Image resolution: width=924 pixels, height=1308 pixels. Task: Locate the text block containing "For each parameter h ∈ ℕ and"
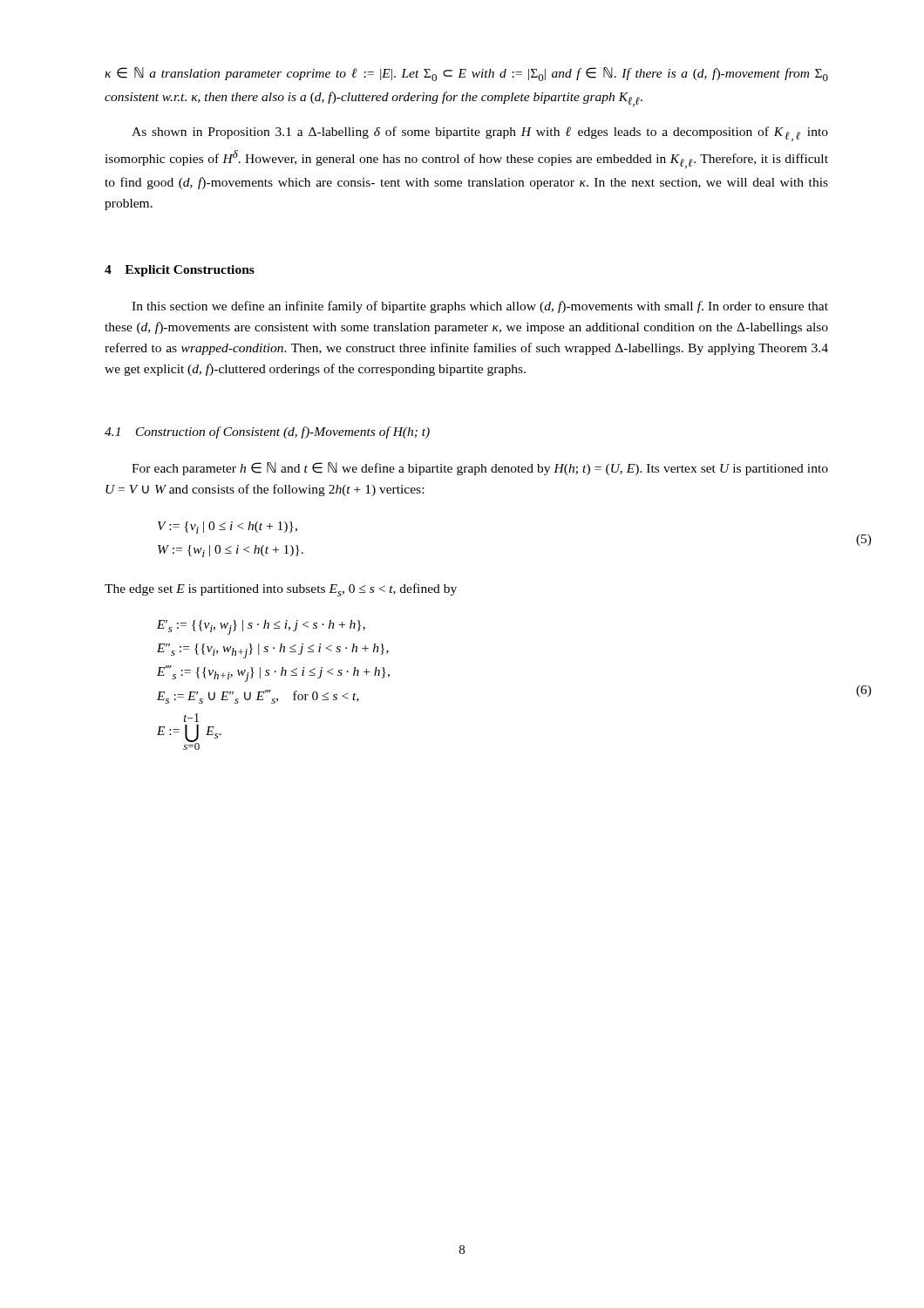466,478
